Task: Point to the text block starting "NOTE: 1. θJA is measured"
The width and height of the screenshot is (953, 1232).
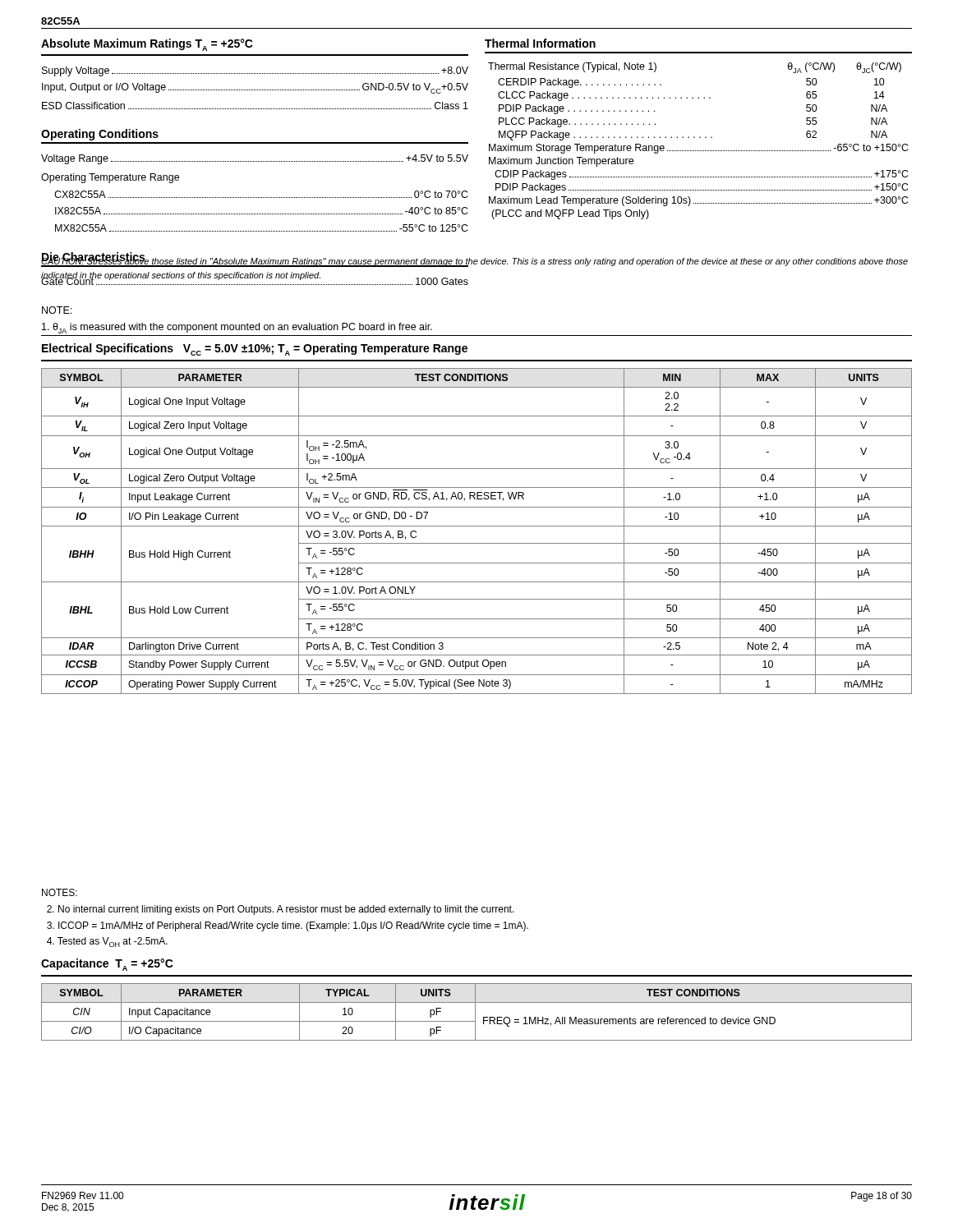Action: (237, 320)
